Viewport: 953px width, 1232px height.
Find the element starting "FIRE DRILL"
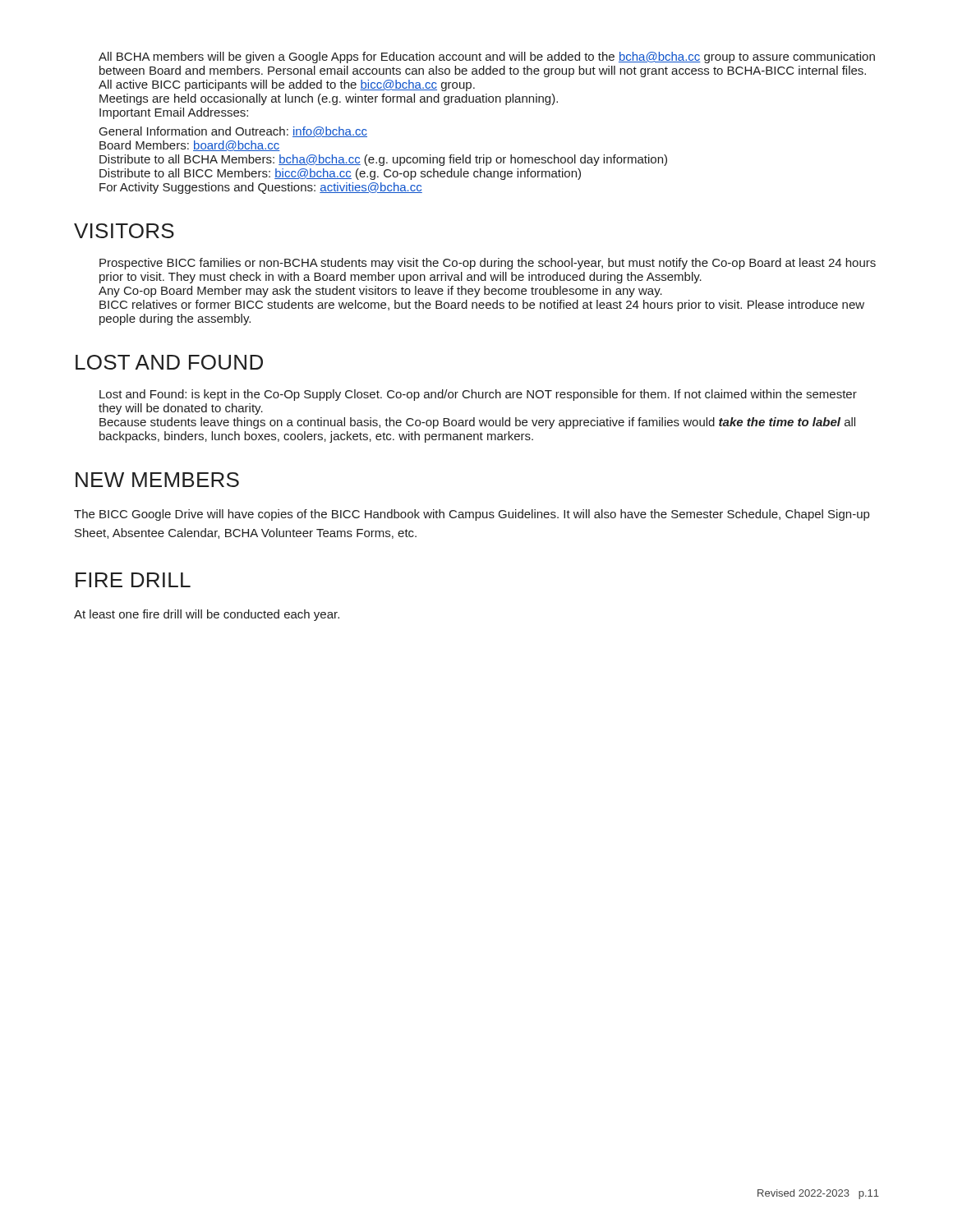point(133,579)
